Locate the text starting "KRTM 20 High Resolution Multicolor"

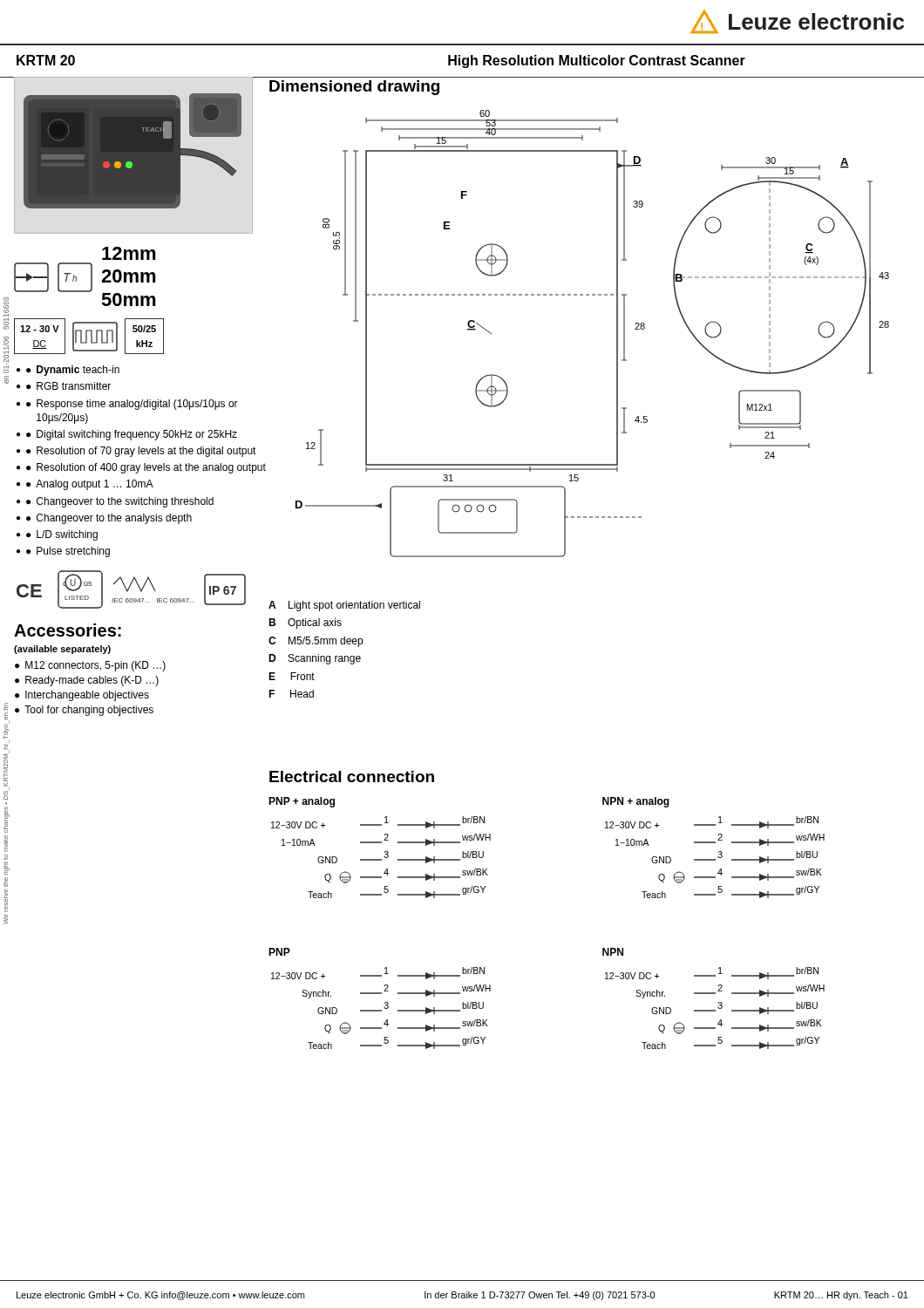coord(462,61)
